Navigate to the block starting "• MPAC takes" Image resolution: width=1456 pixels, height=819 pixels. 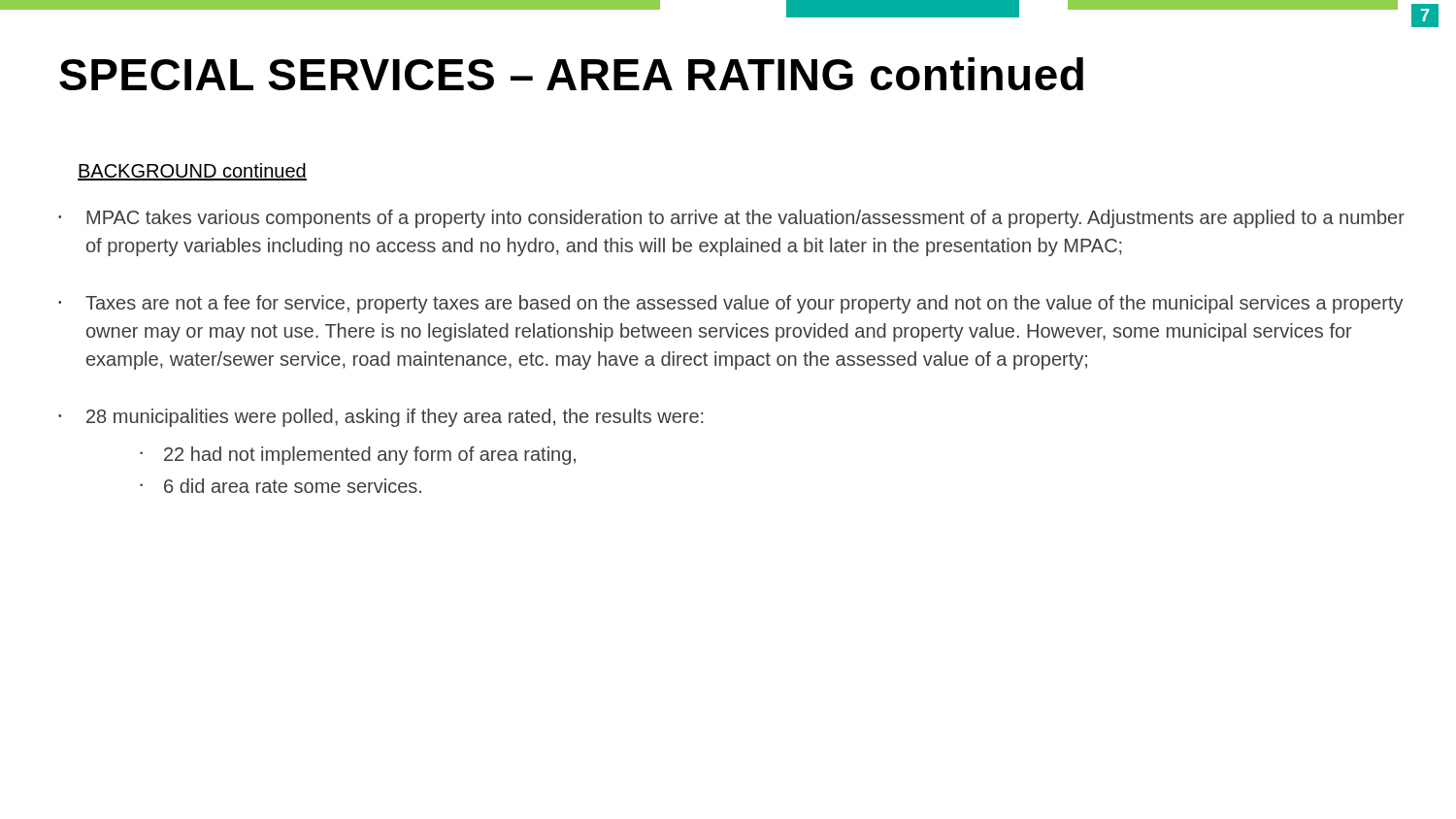point(733,232)
